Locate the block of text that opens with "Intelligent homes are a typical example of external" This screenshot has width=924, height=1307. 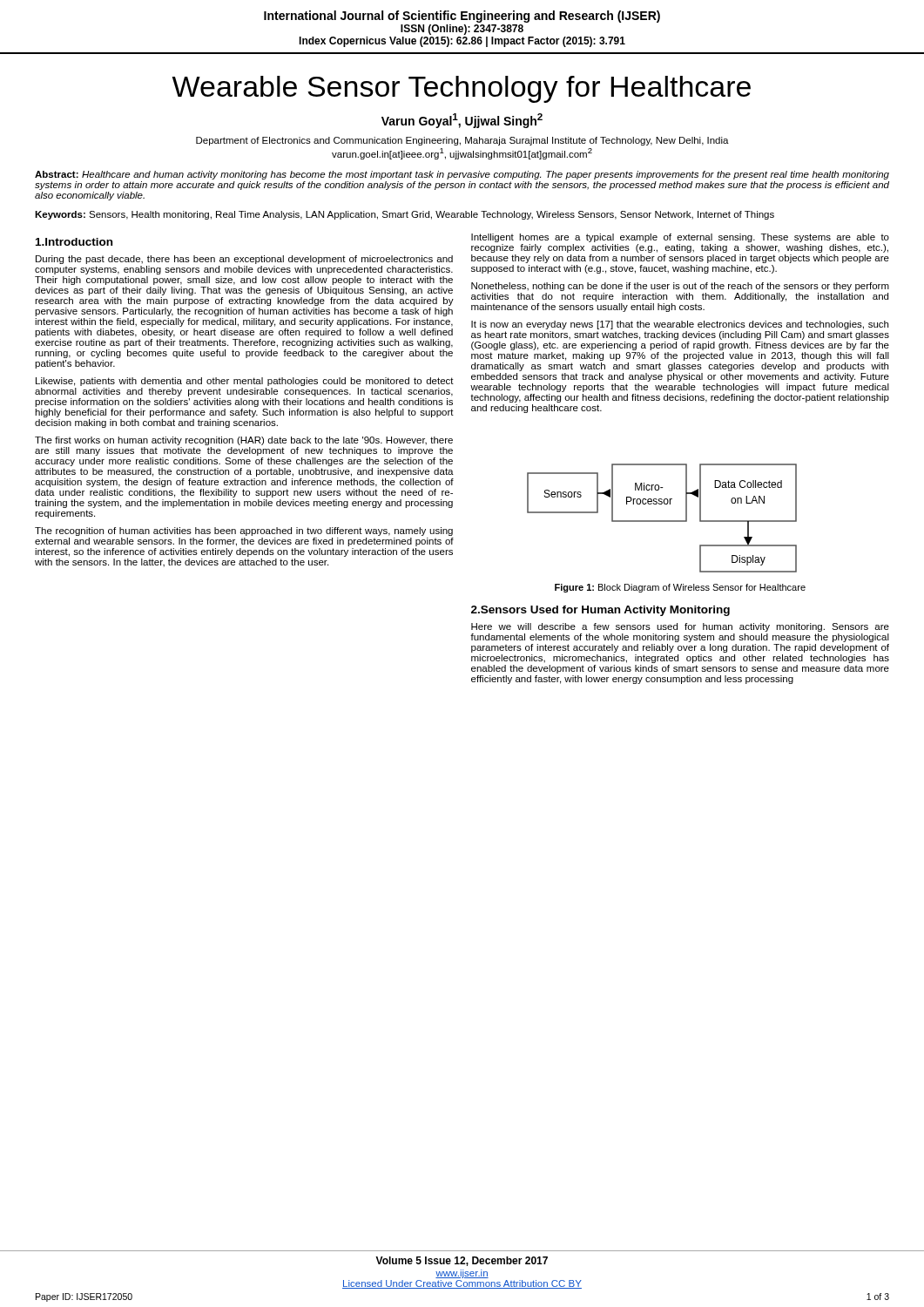click(x=680, y=253)
